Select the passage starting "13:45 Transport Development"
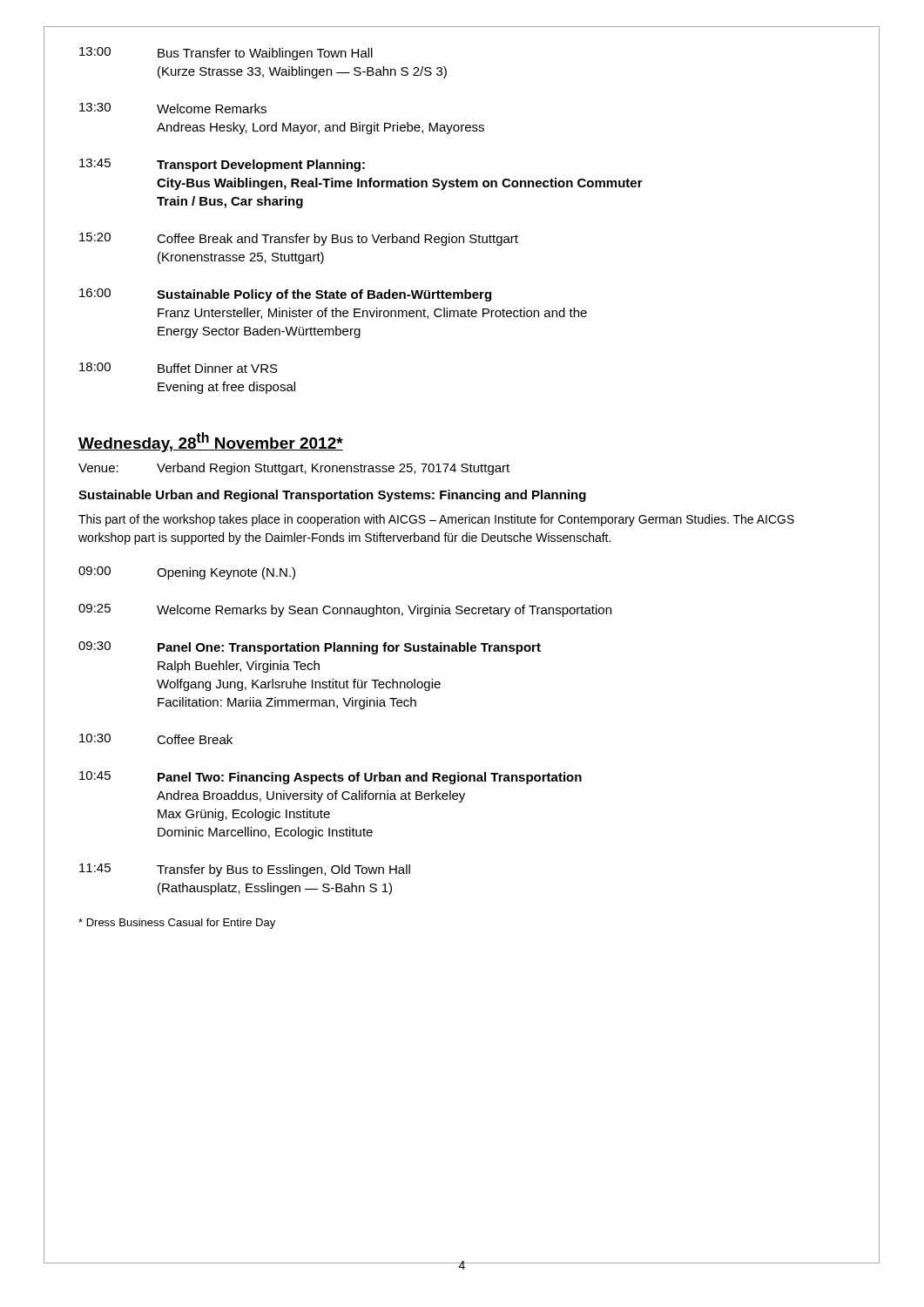924x1307 pixels. (462, 183)
